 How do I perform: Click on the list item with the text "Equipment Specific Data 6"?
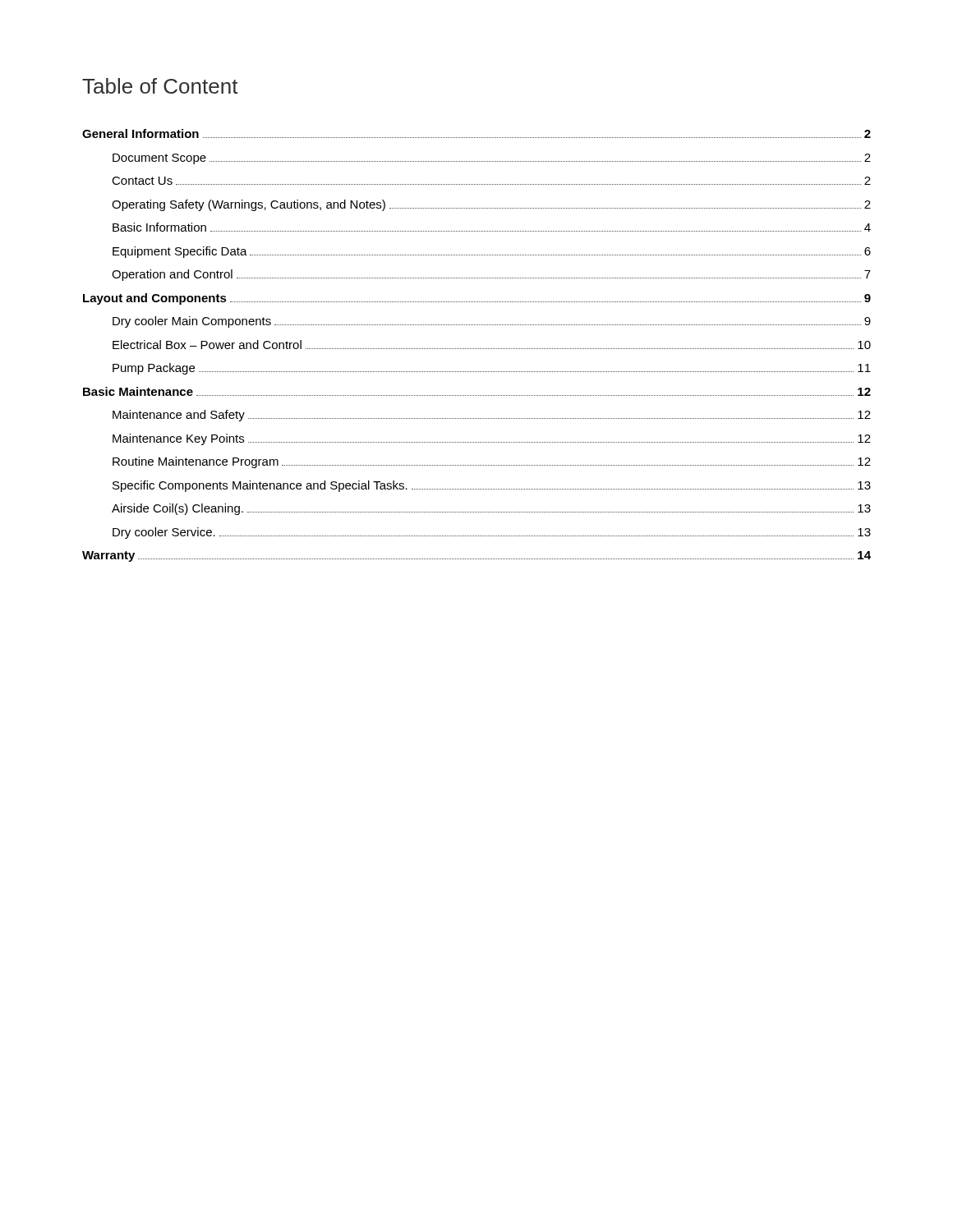(x=476, y=251)
